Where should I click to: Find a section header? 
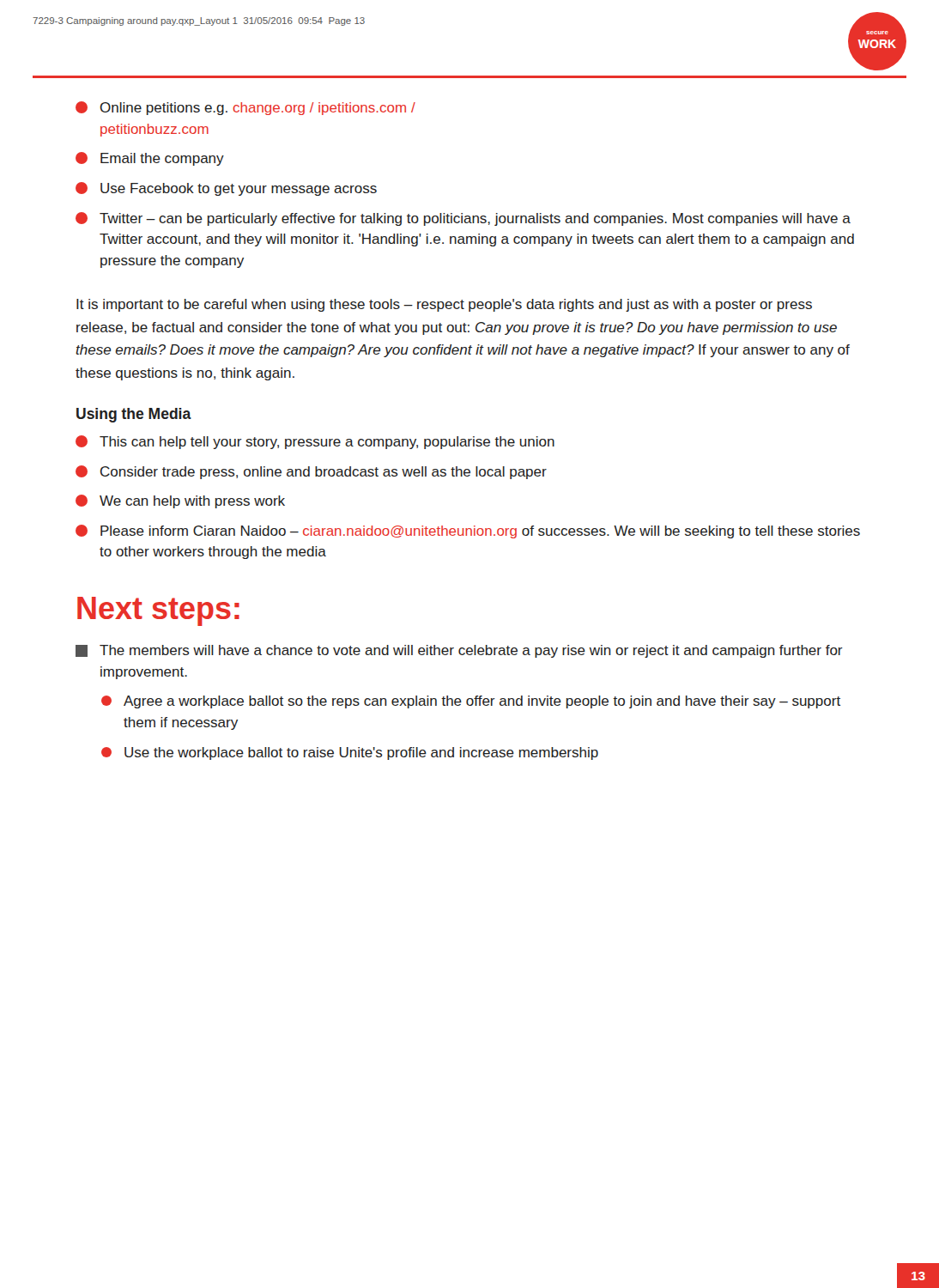[x=133, y=414]
